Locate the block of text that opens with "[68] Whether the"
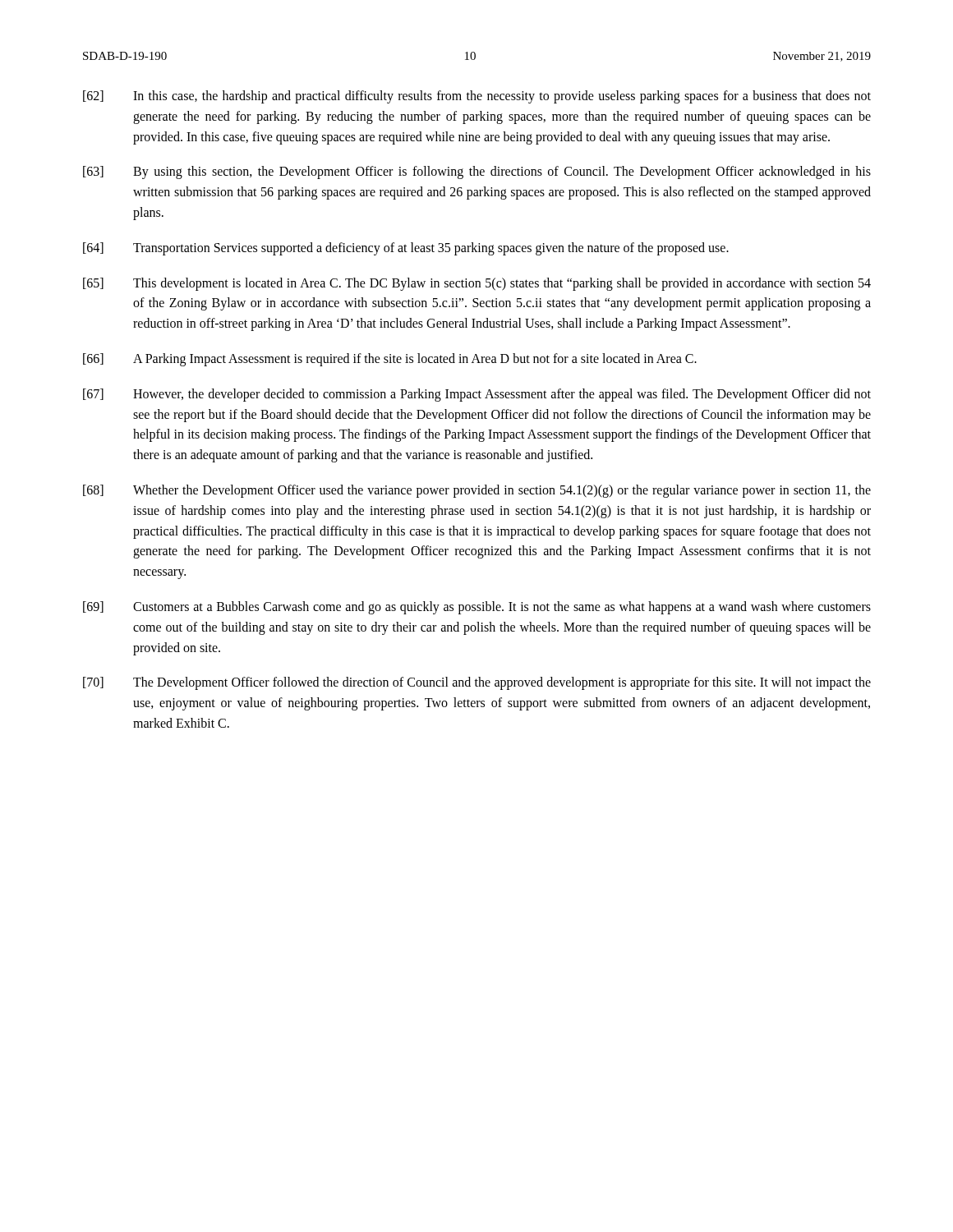This screenshot has height=1232, width=953. [x=476, y=531]
